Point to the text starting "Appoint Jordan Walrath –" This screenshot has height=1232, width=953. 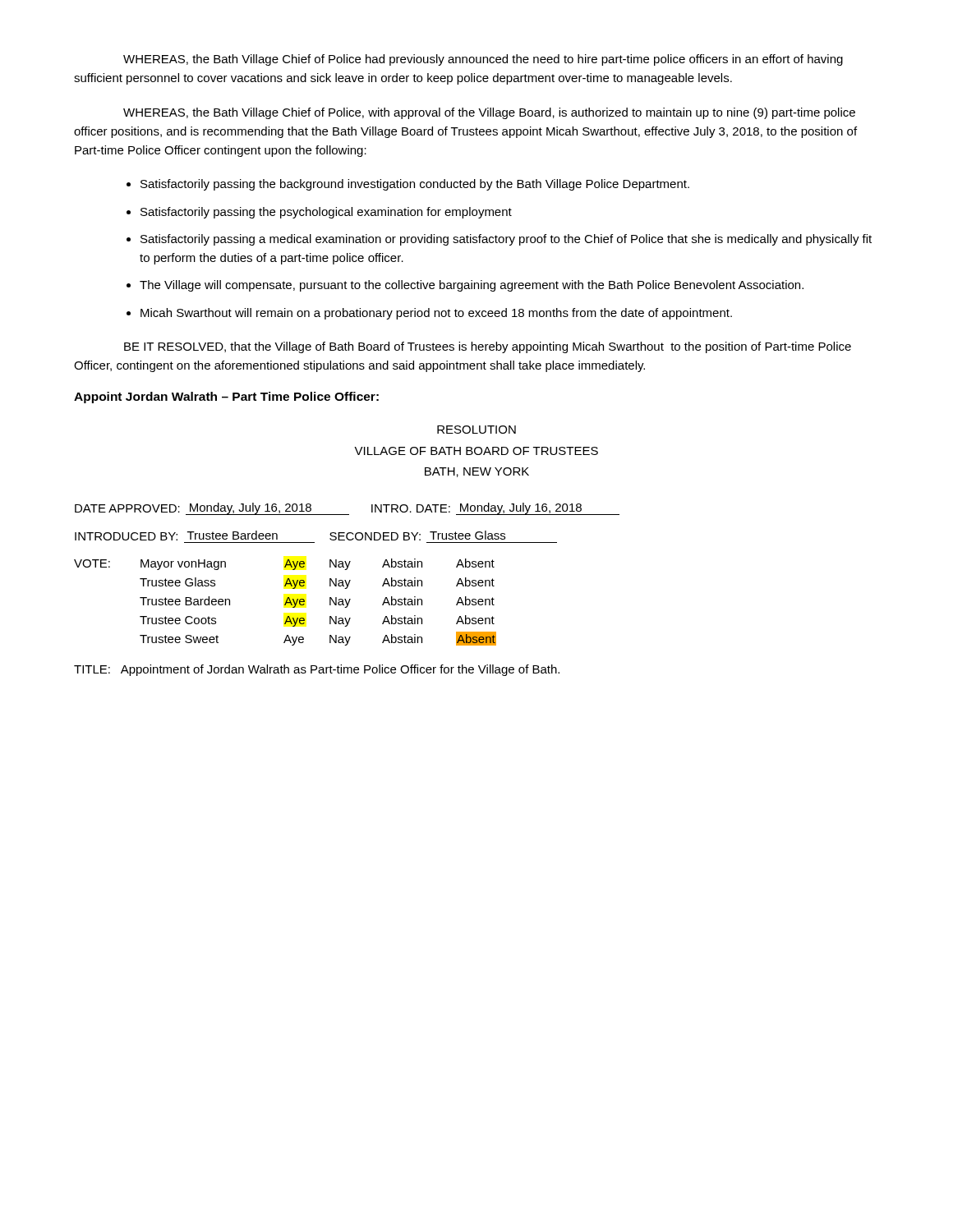point(227,397)
